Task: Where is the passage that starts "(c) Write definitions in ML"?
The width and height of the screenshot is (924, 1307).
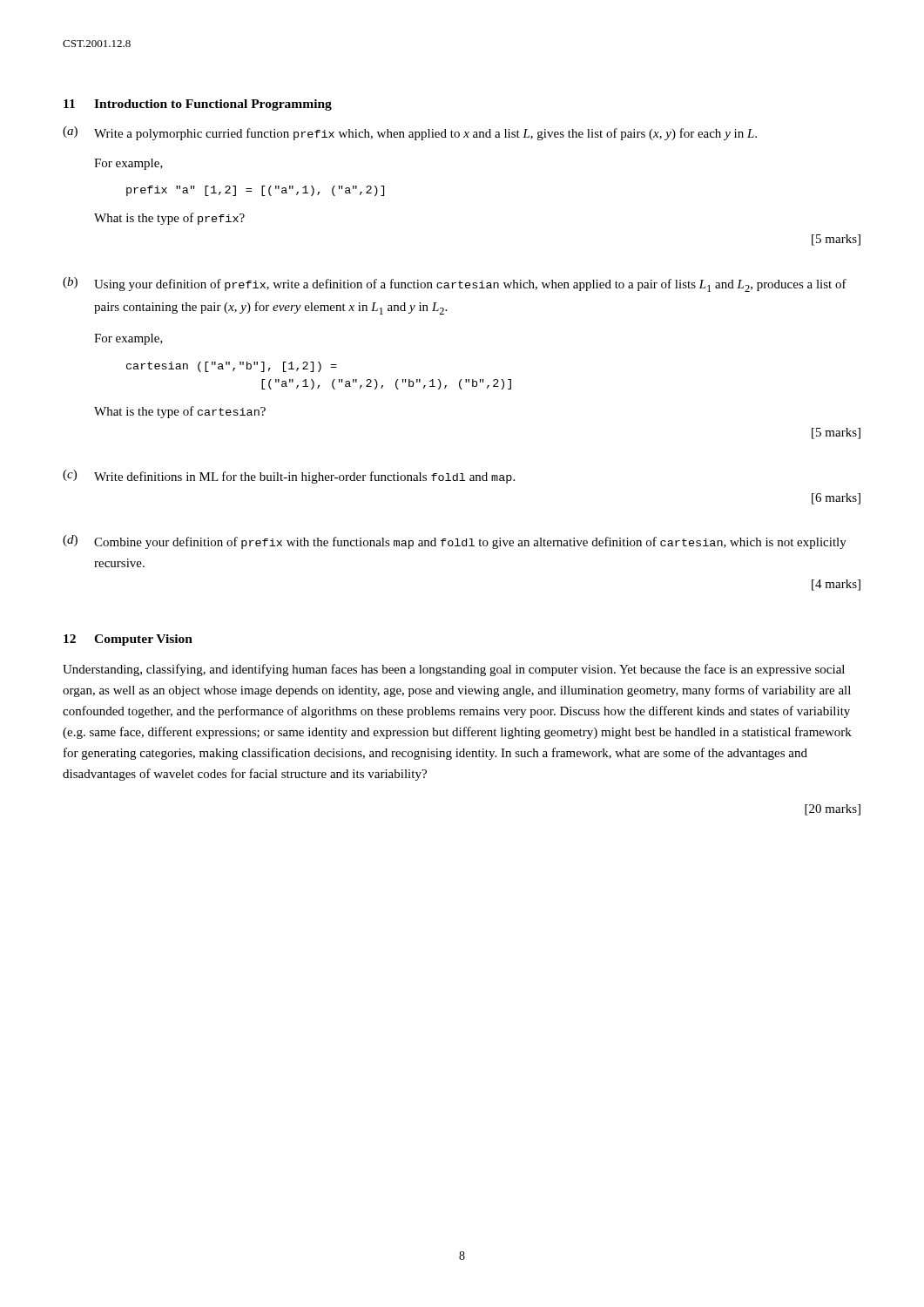Action: click(x=462, y=492)
